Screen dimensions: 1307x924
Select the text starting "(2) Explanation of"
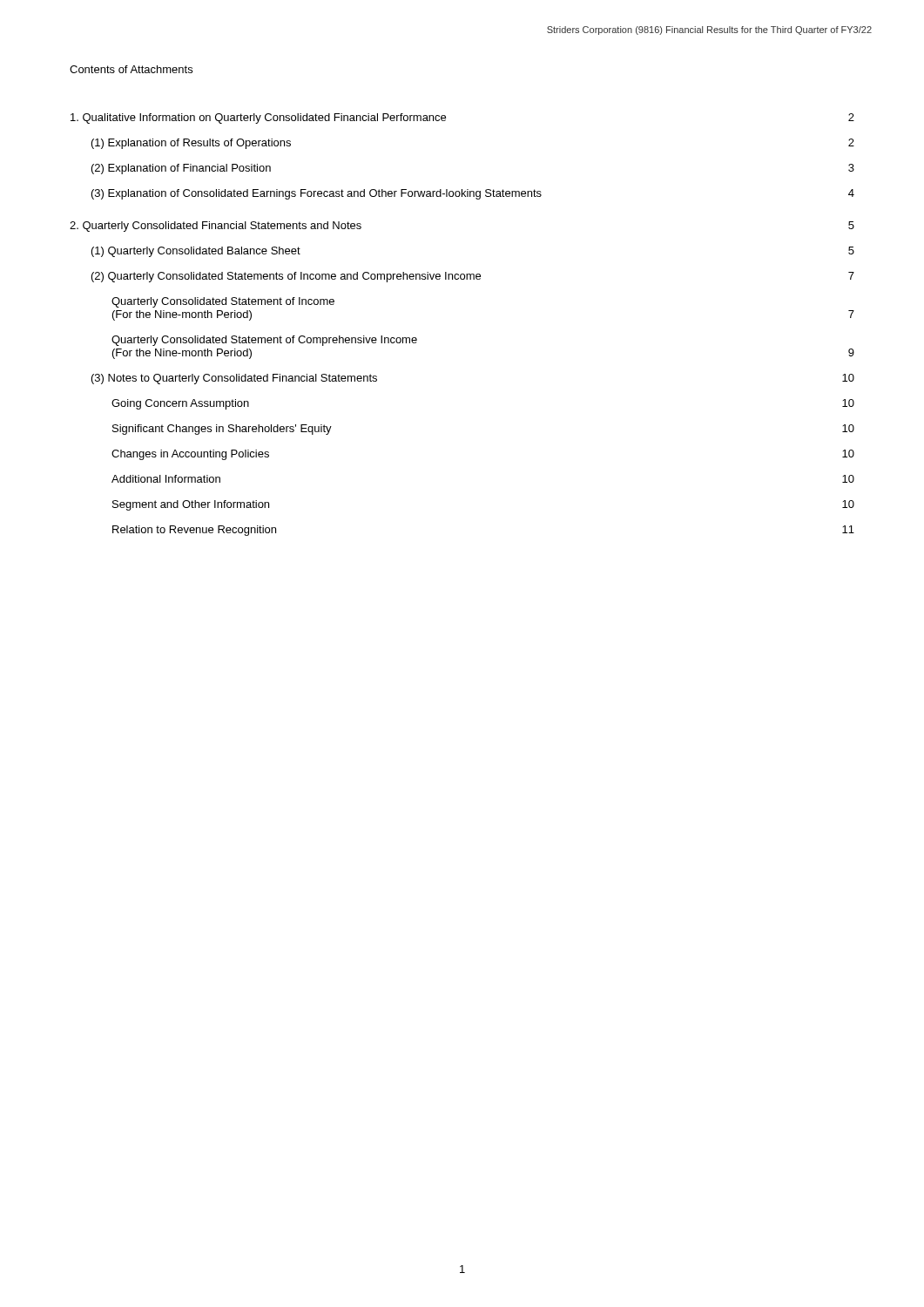186,168
